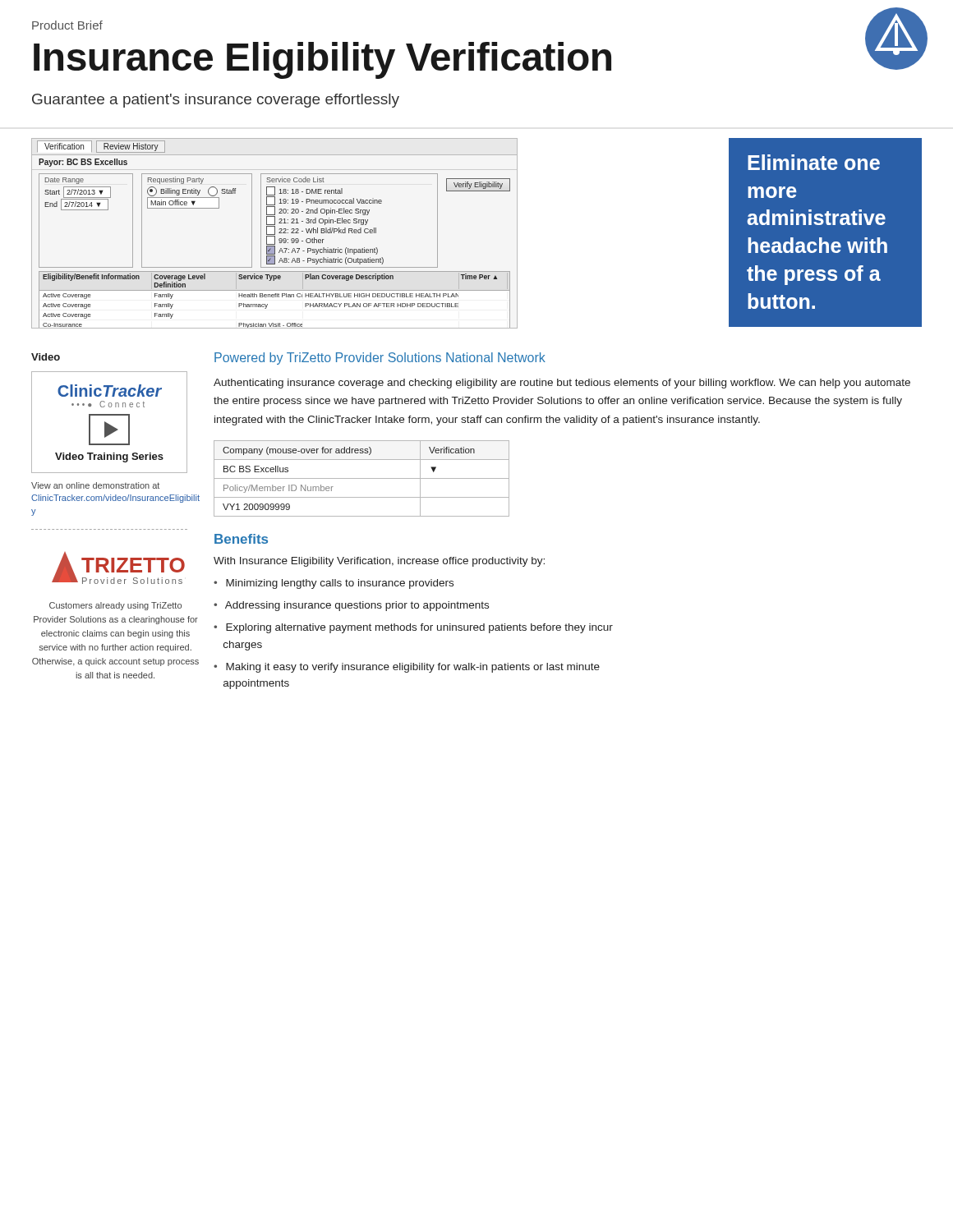Click on the passage starting "Customers already using"
The image size is (953, 1232).
point(115,640)
